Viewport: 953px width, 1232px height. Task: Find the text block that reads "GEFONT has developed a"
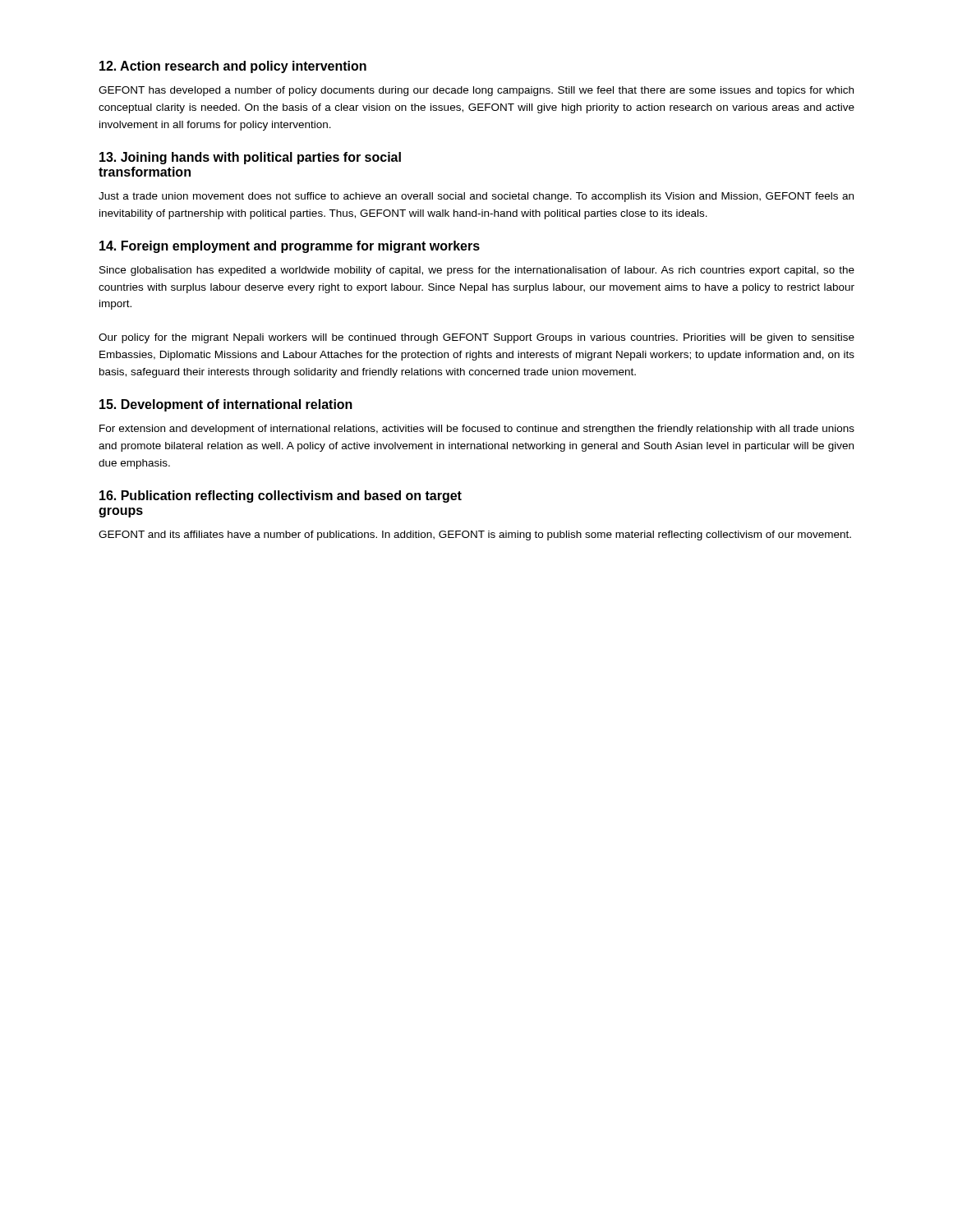pyautogui.click(x=476, y=108)
